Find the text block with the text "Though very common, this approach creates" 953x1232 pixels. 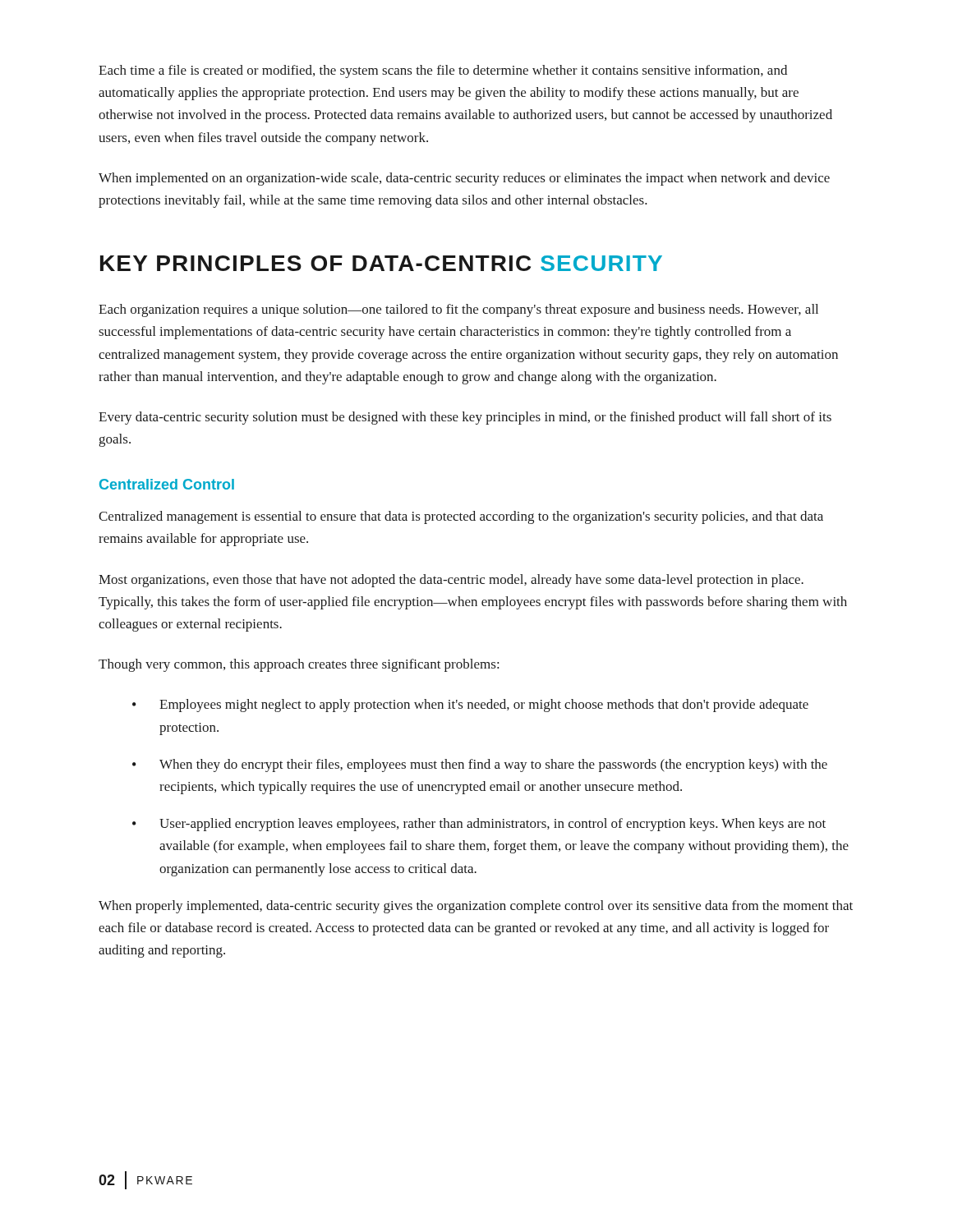[x=299, y=664]
